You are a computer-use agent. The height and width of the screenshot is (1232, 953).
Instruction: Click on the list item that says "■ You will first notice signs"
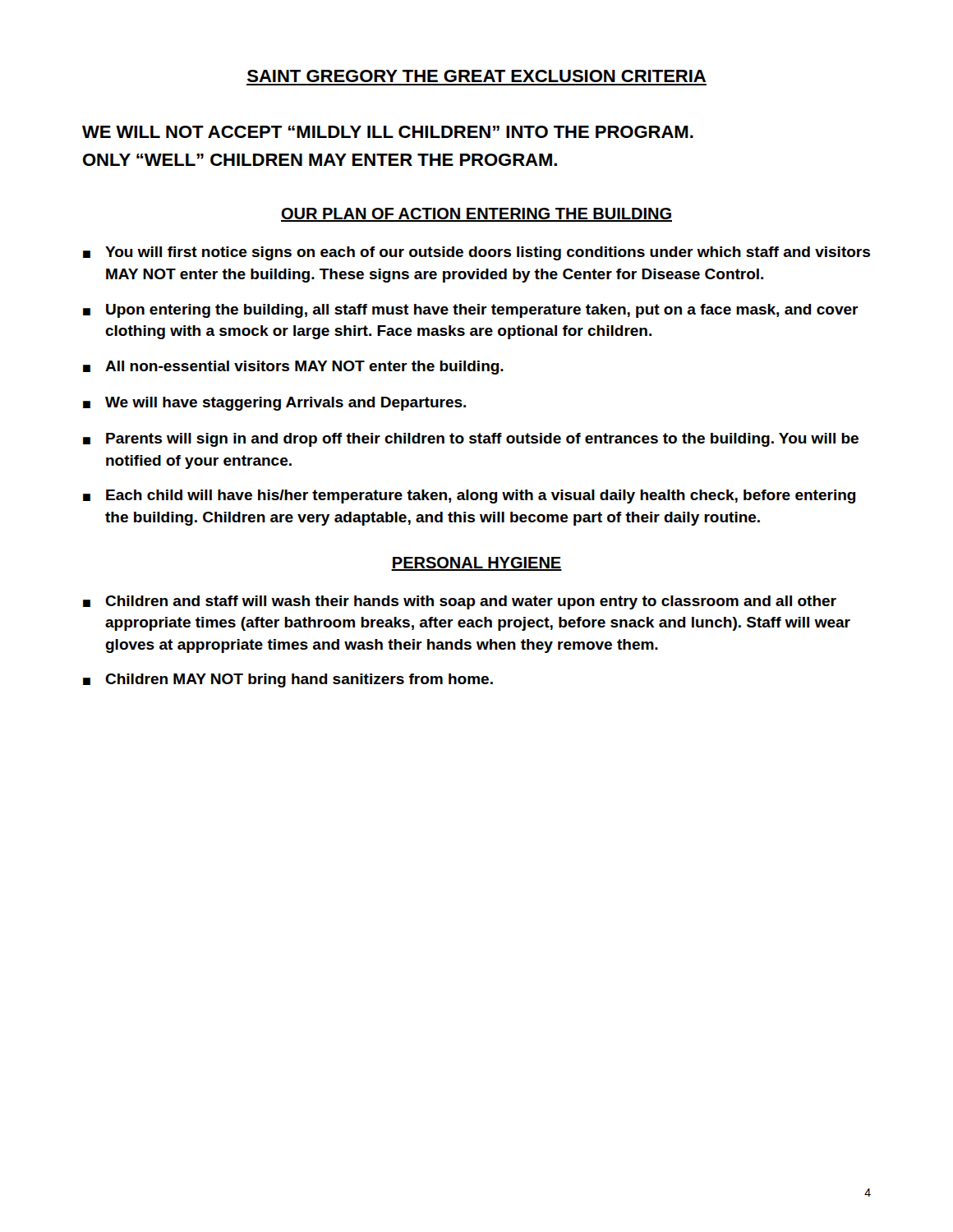tap(476, 264)
